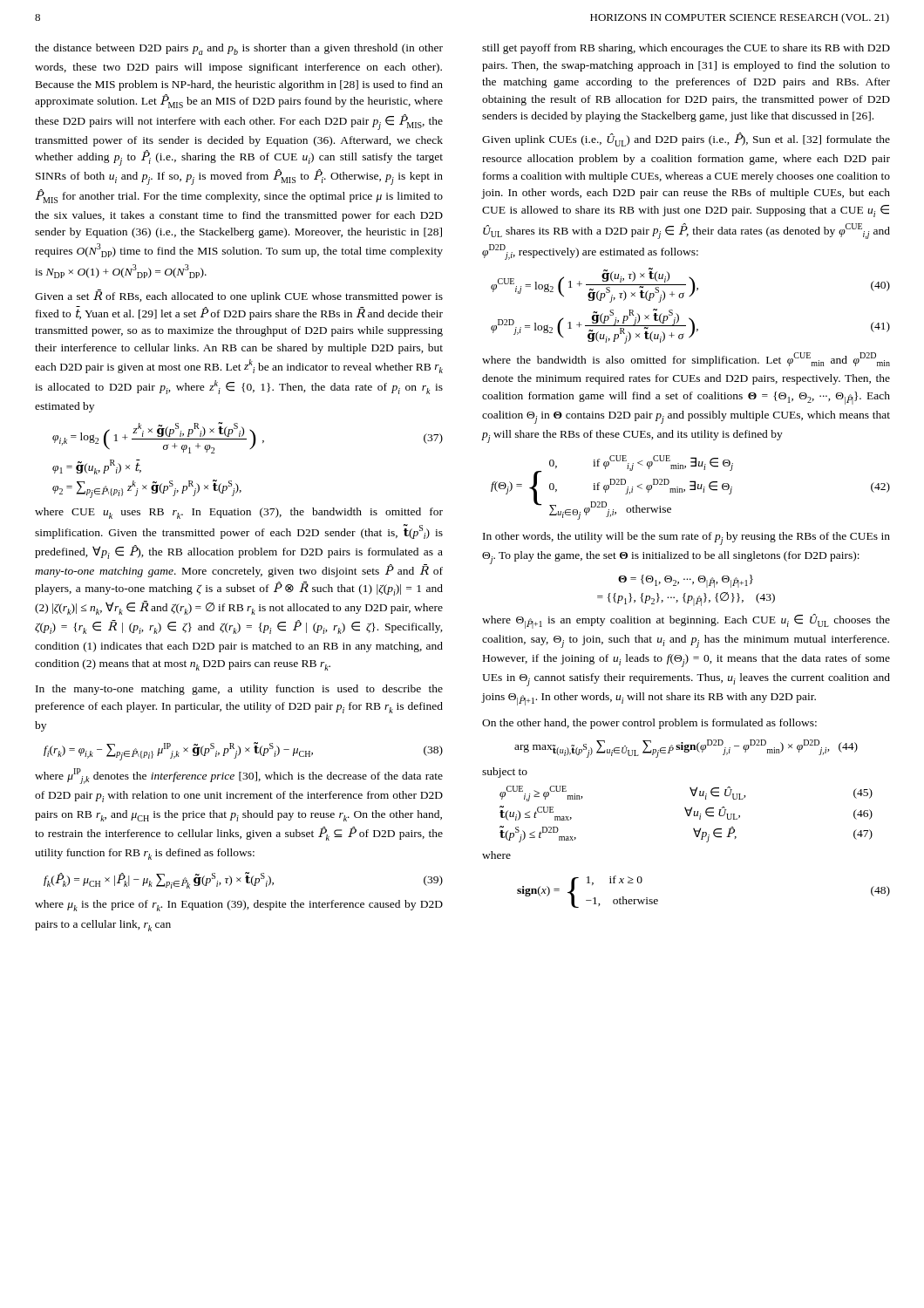The height and width of the screenshot is (1308, 924).
Task: Point to "subject to"
Action: point(505,771)
